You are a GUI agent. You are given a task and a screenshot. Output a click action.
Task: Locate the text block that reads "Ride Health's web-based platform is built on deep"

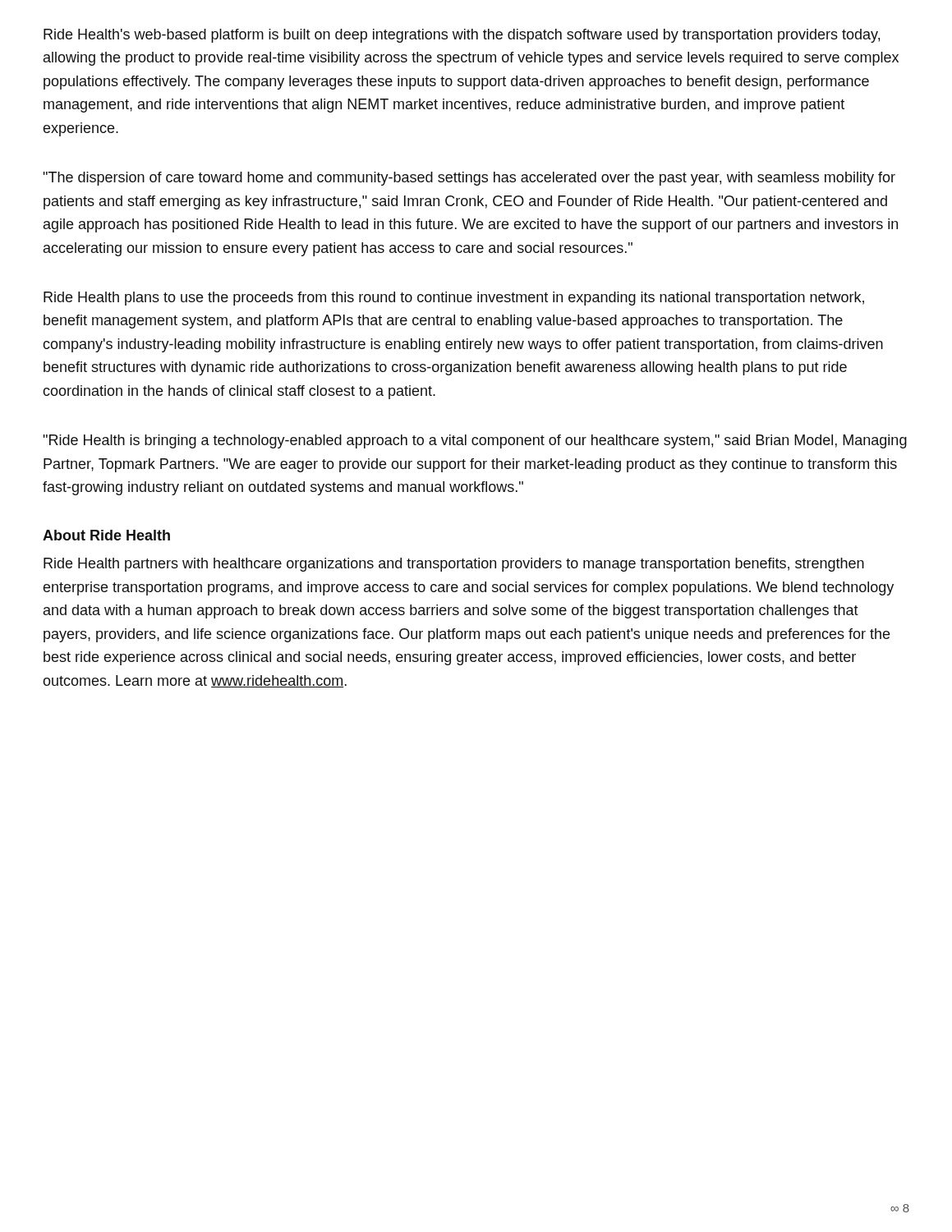coord(471,81)
